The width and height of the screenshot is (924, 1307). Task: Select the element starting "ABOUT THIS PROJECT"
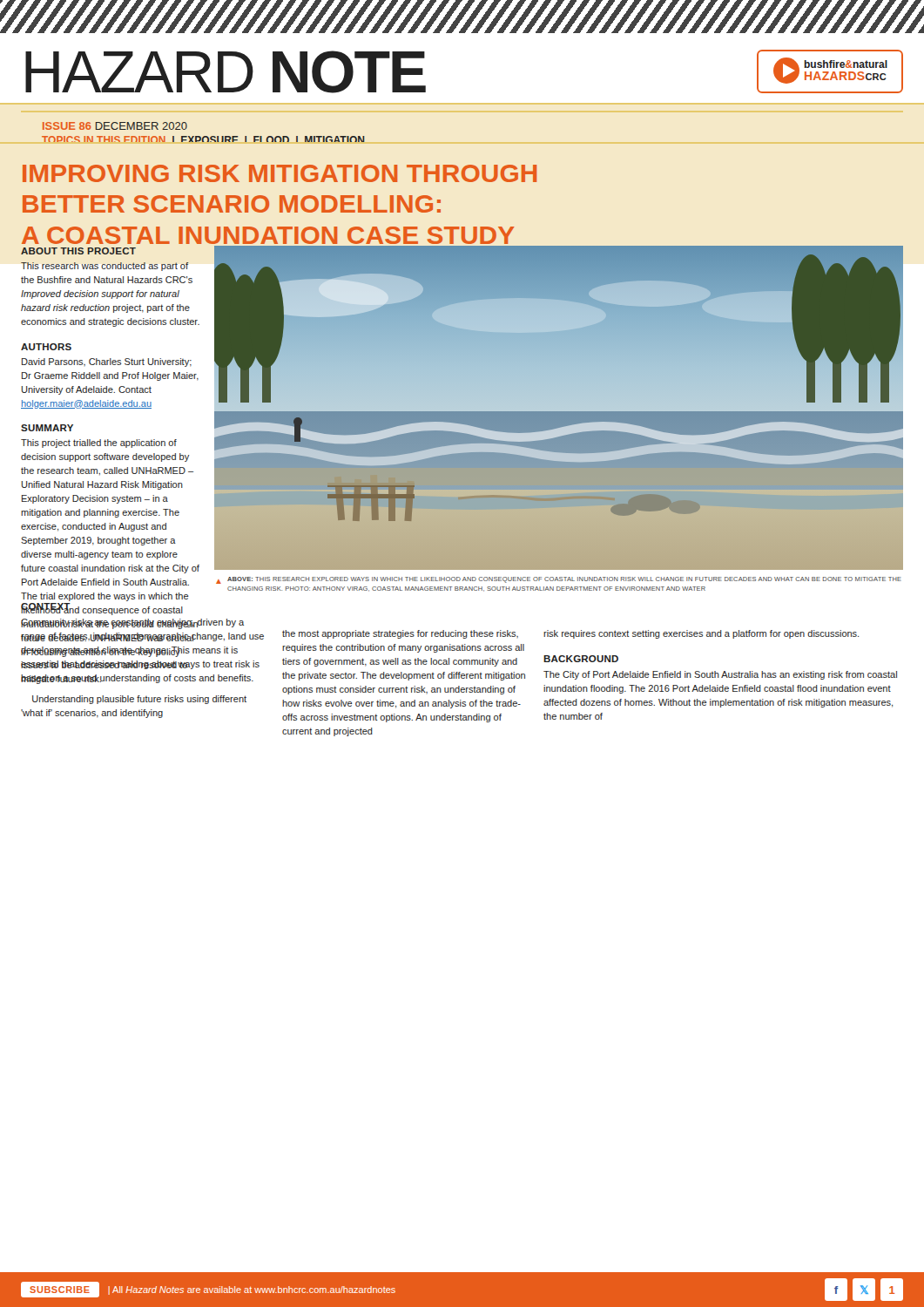[x=78, y=251]
